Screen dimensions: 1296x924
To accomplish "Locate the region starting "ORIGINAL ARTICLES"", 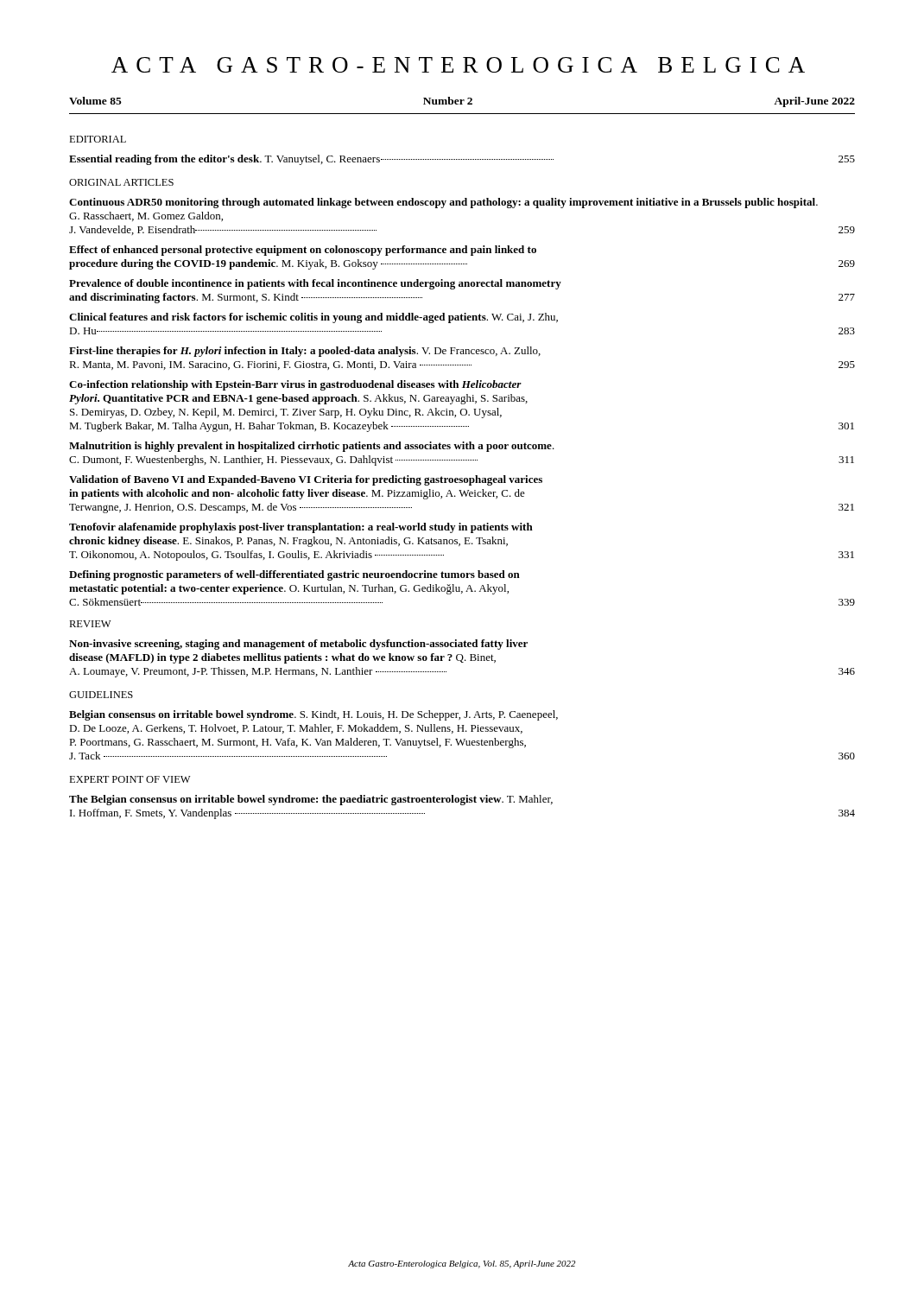I will click(122, 182).
